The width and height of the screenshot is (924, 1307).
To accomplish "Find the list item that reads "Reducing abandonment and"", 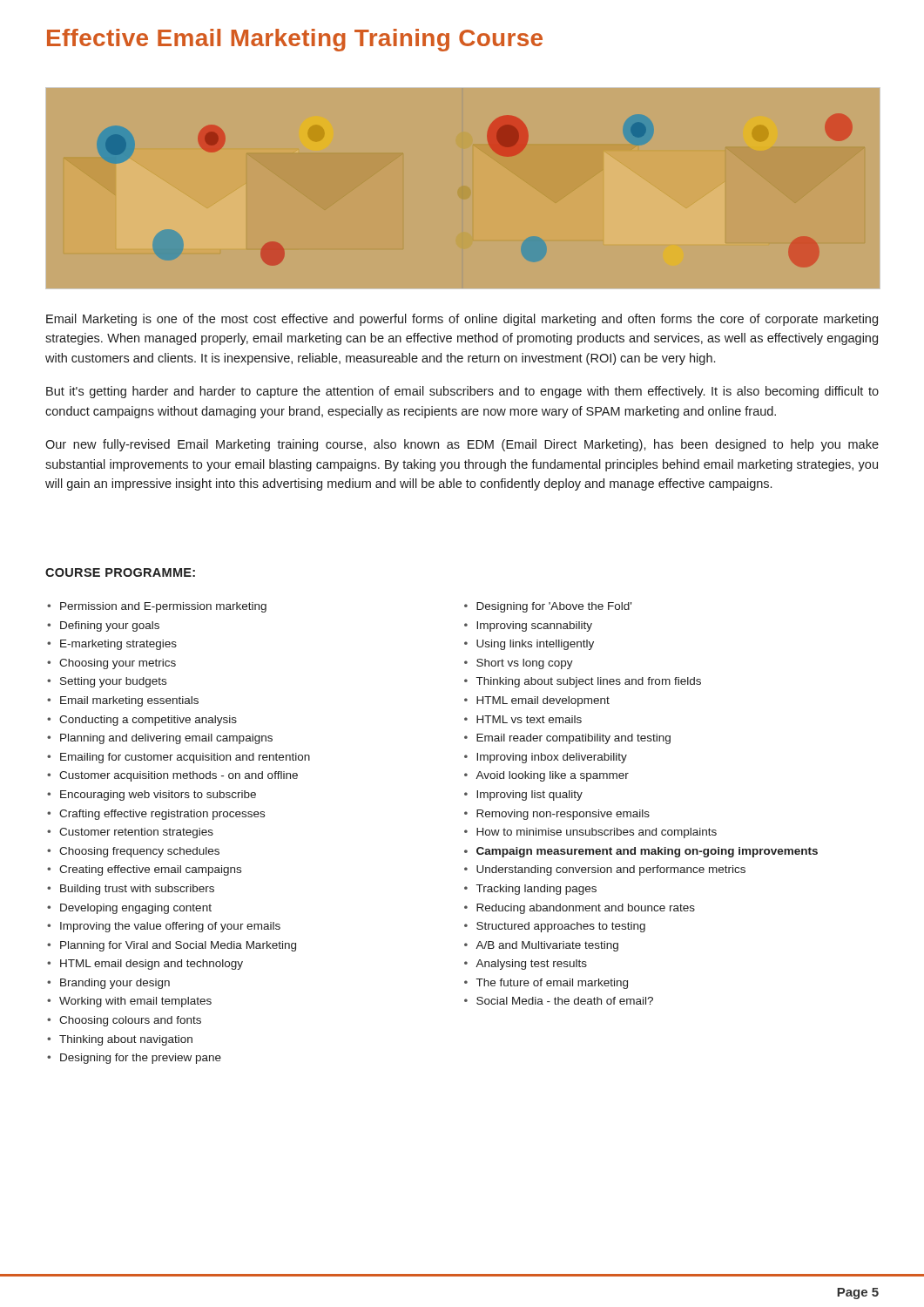I will click(x=585, y=907).
